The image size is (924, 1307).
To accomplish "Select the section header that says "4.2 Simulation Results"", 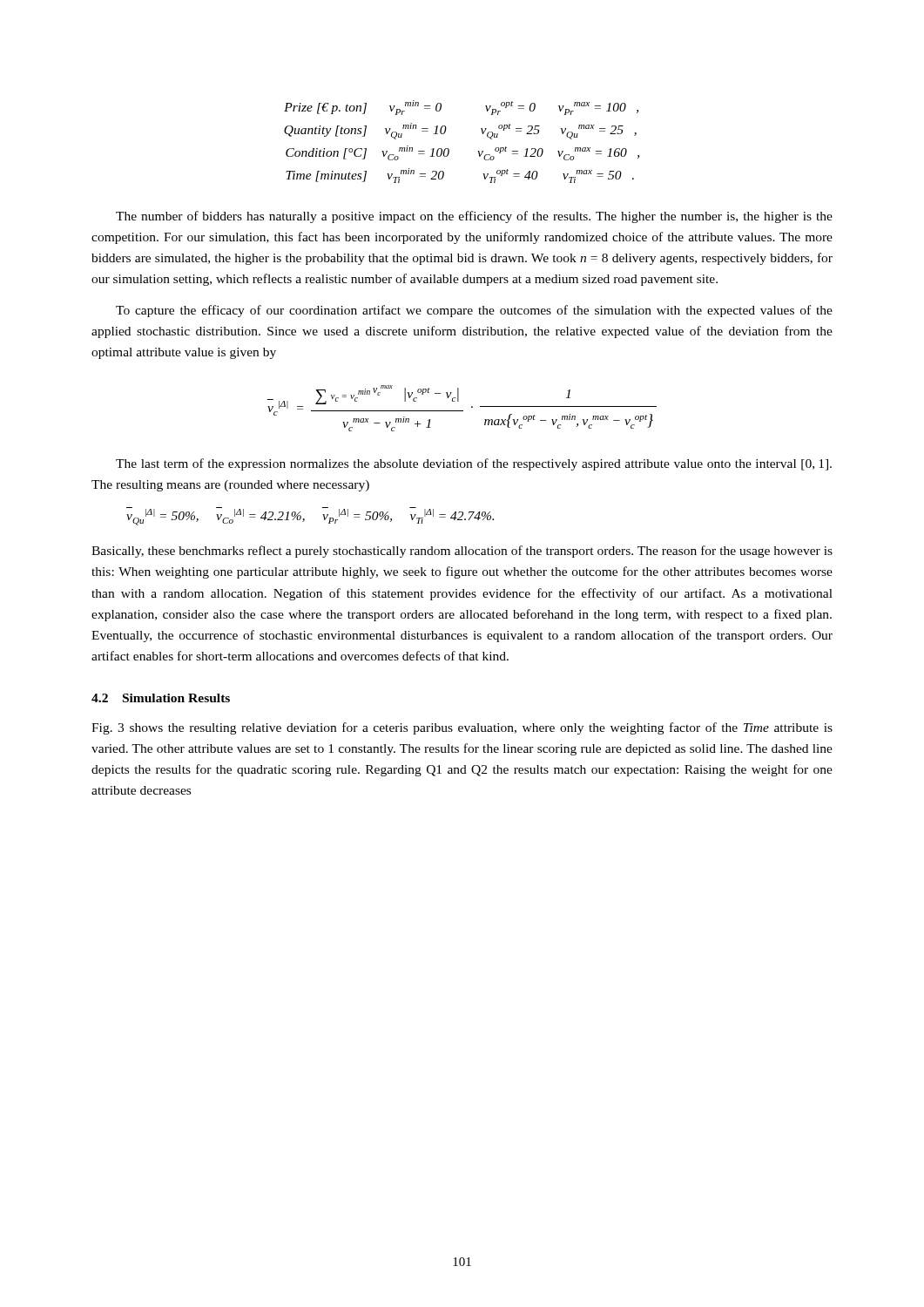I will click(x=161, y=697).
